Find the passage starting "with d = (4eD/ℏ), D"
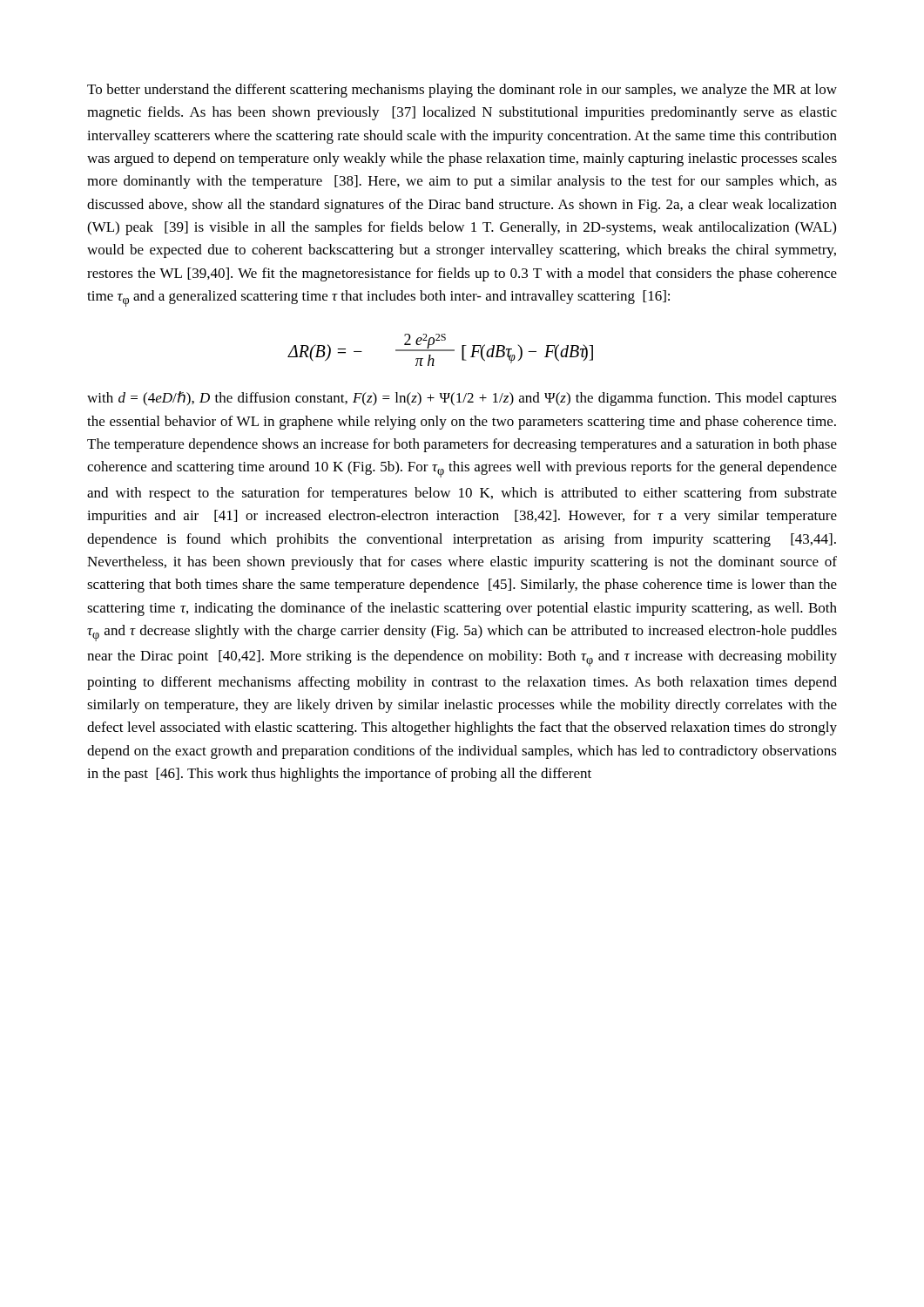Image resolution: width=924 pixels, height=1307 pixels. tap(462, 586)
